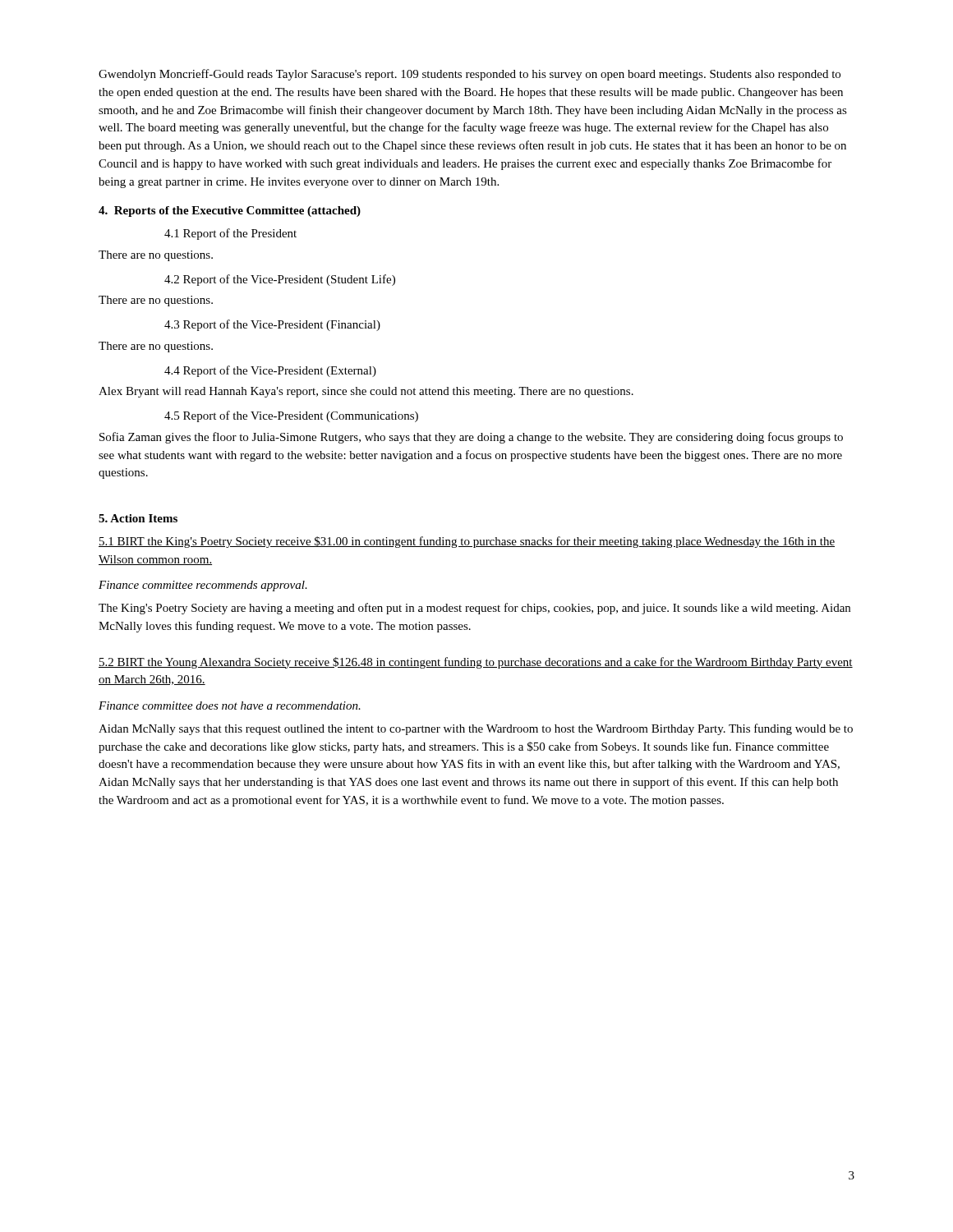Find the text block that reads "Aidan McNally says that this request"
Viewport: 953px width, 1232px height.
point(476,764)
